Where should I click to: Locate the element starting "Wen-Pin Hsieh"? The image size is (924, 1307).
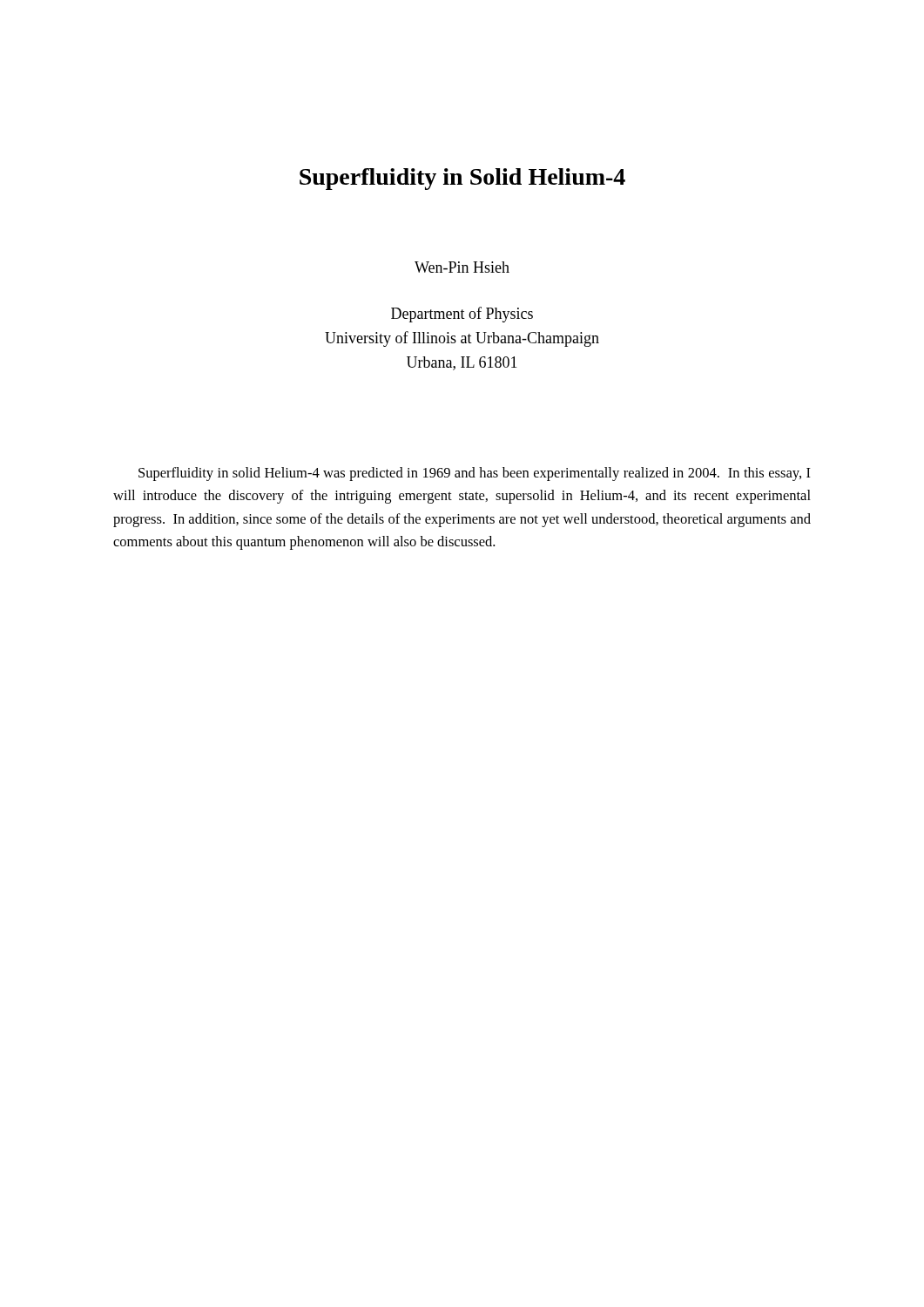point(462,267)
